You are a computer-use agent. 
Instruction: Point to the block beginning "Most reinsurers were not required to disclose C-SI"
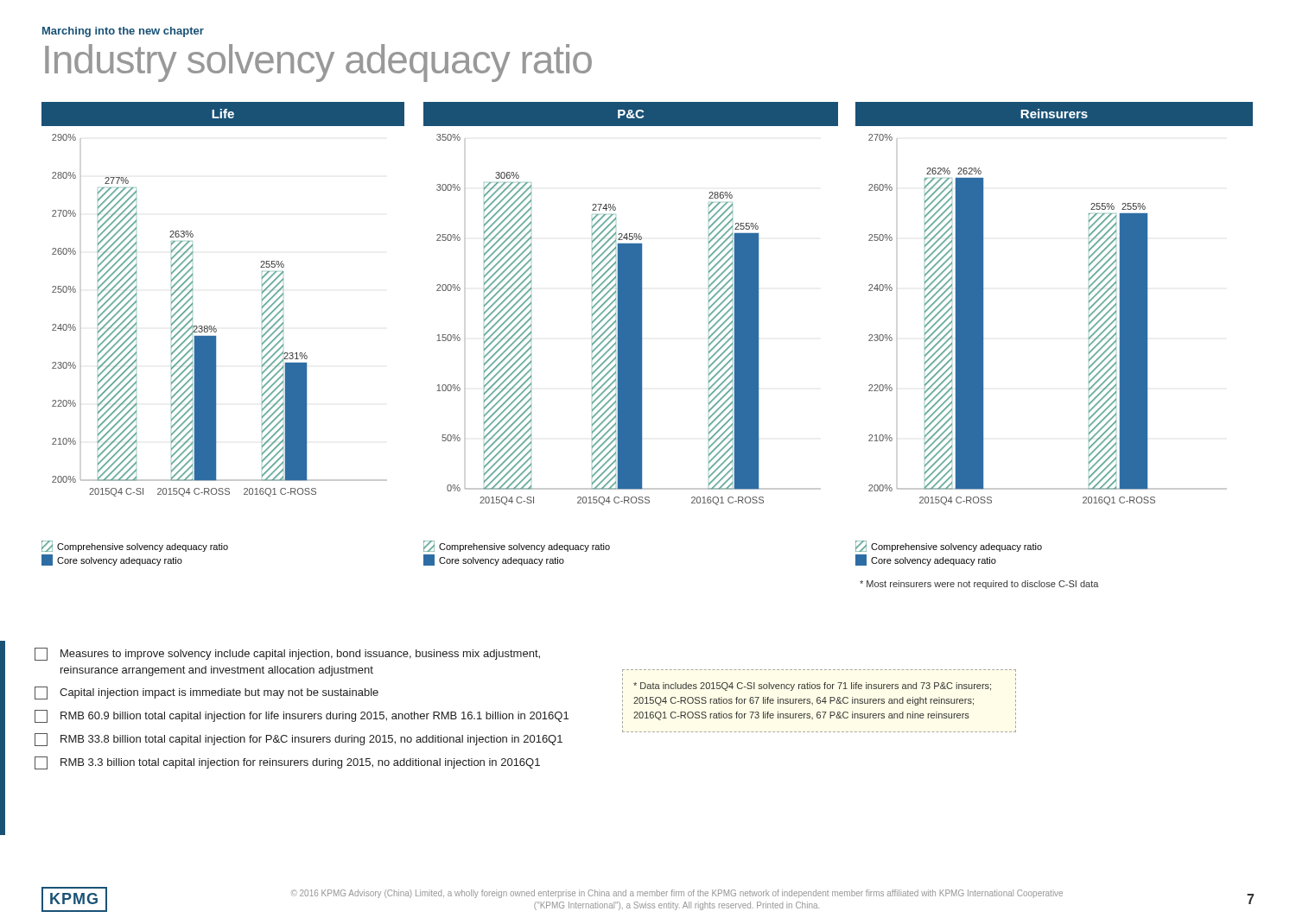click(979, 584)
